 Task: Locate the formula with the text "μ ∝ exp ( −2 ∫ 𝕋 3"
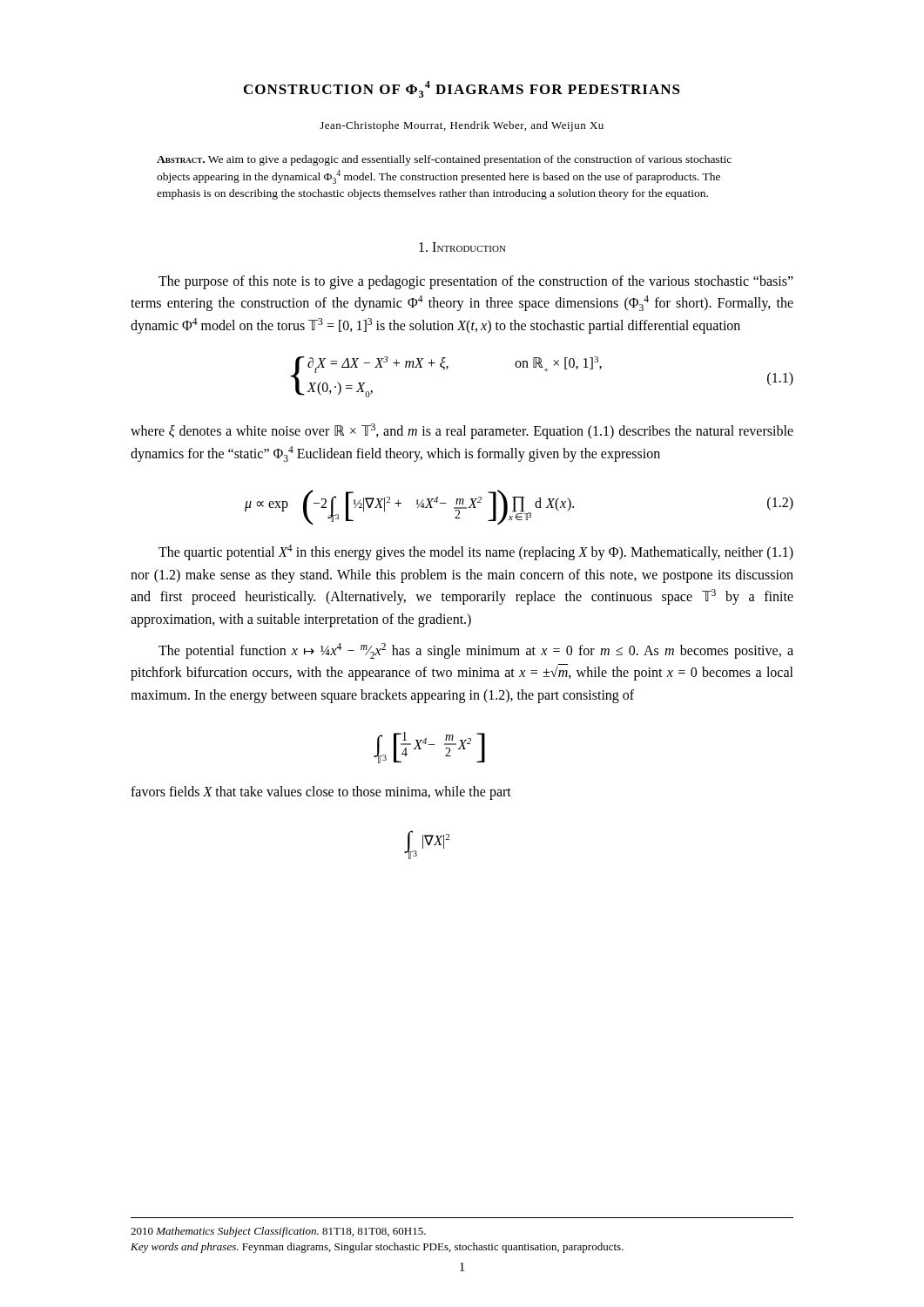pyautogui.click(x=519, y=503)
